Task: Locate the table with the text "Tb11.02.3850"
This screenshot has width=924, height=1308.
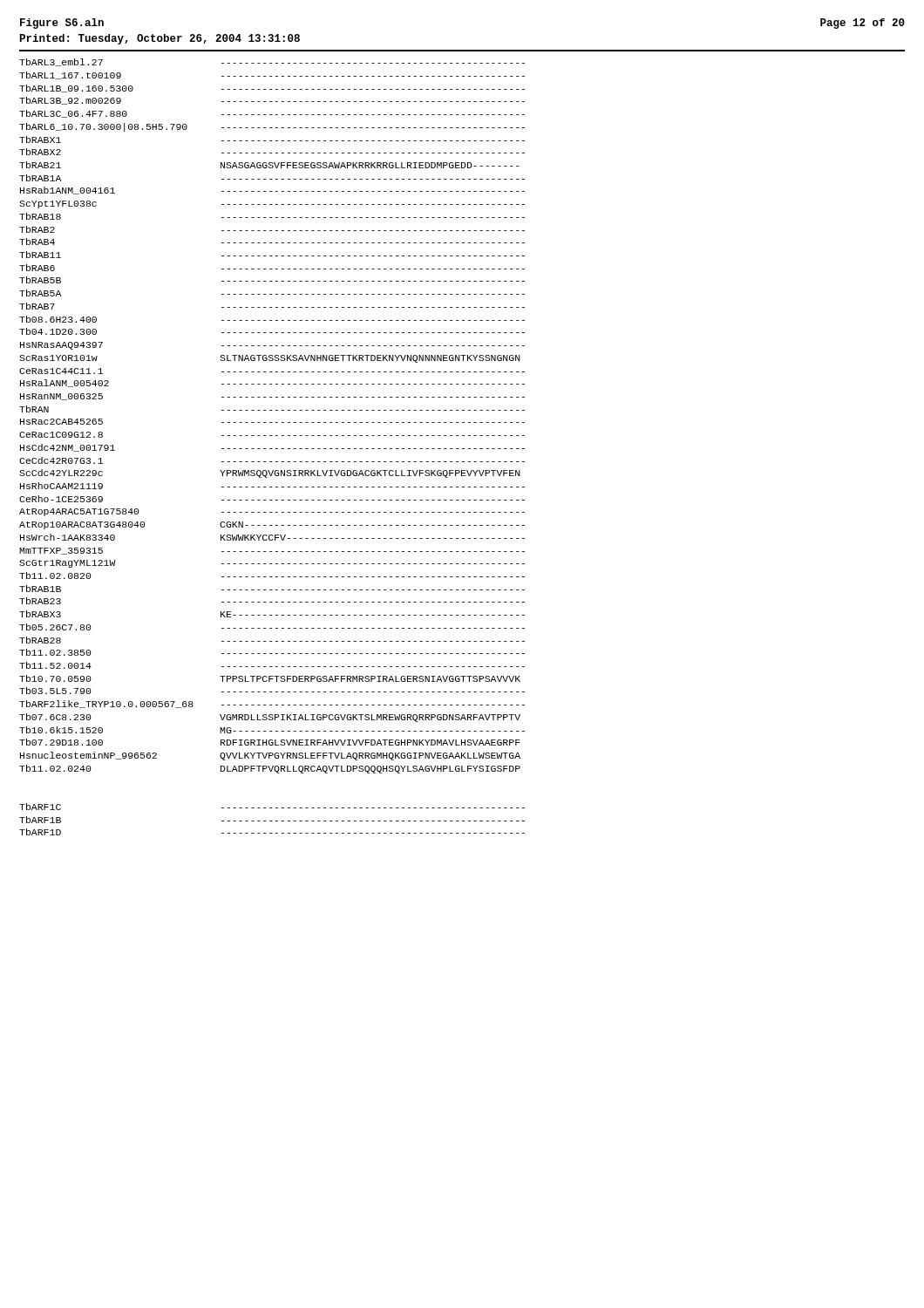Action: pyautogui.click(x=462, y=448)
